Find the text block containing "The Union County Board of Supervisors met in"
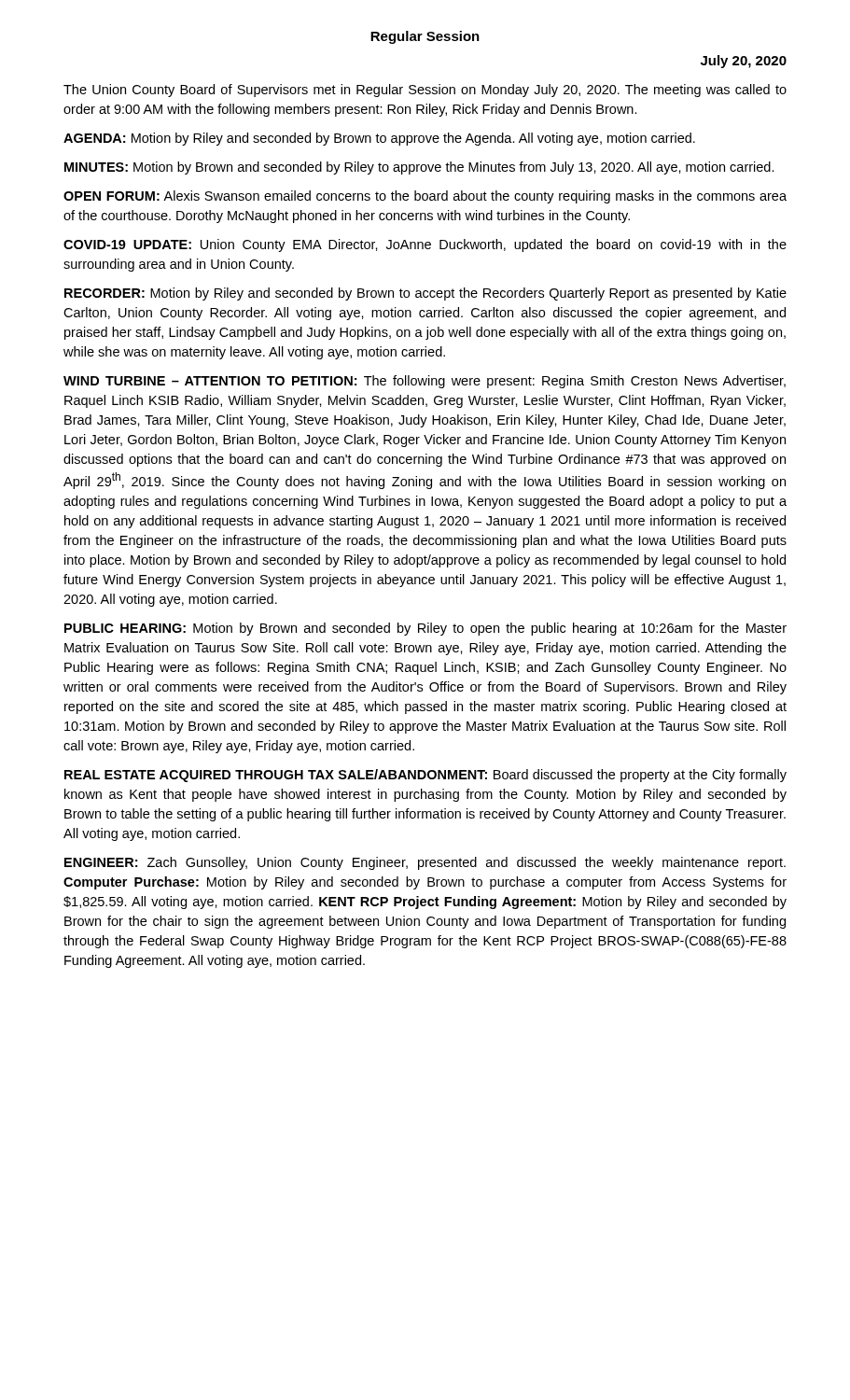The width and height of the screenshot is (850, 1400). 425,99
